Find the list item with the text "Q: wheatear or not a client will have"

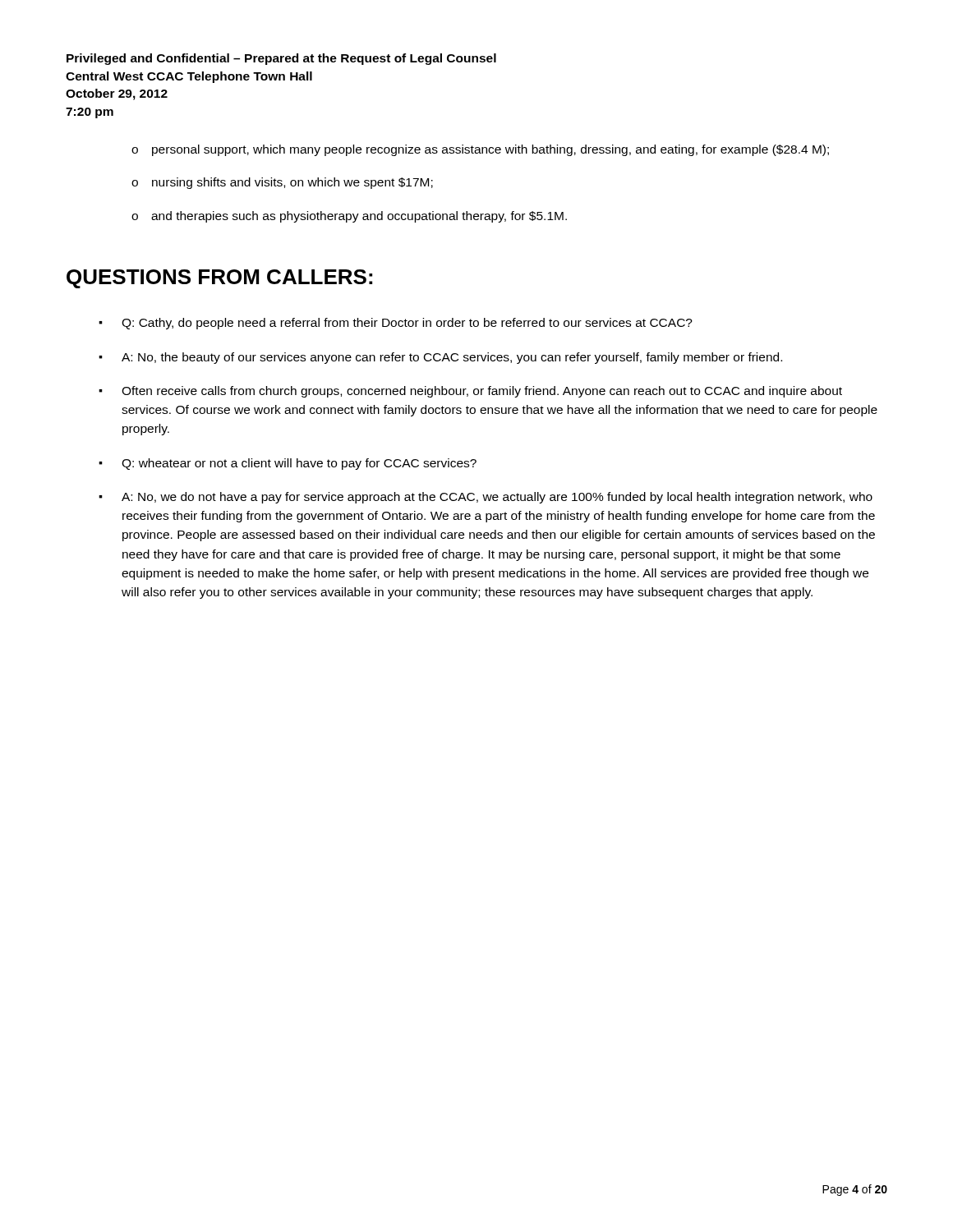pos(299,462)
